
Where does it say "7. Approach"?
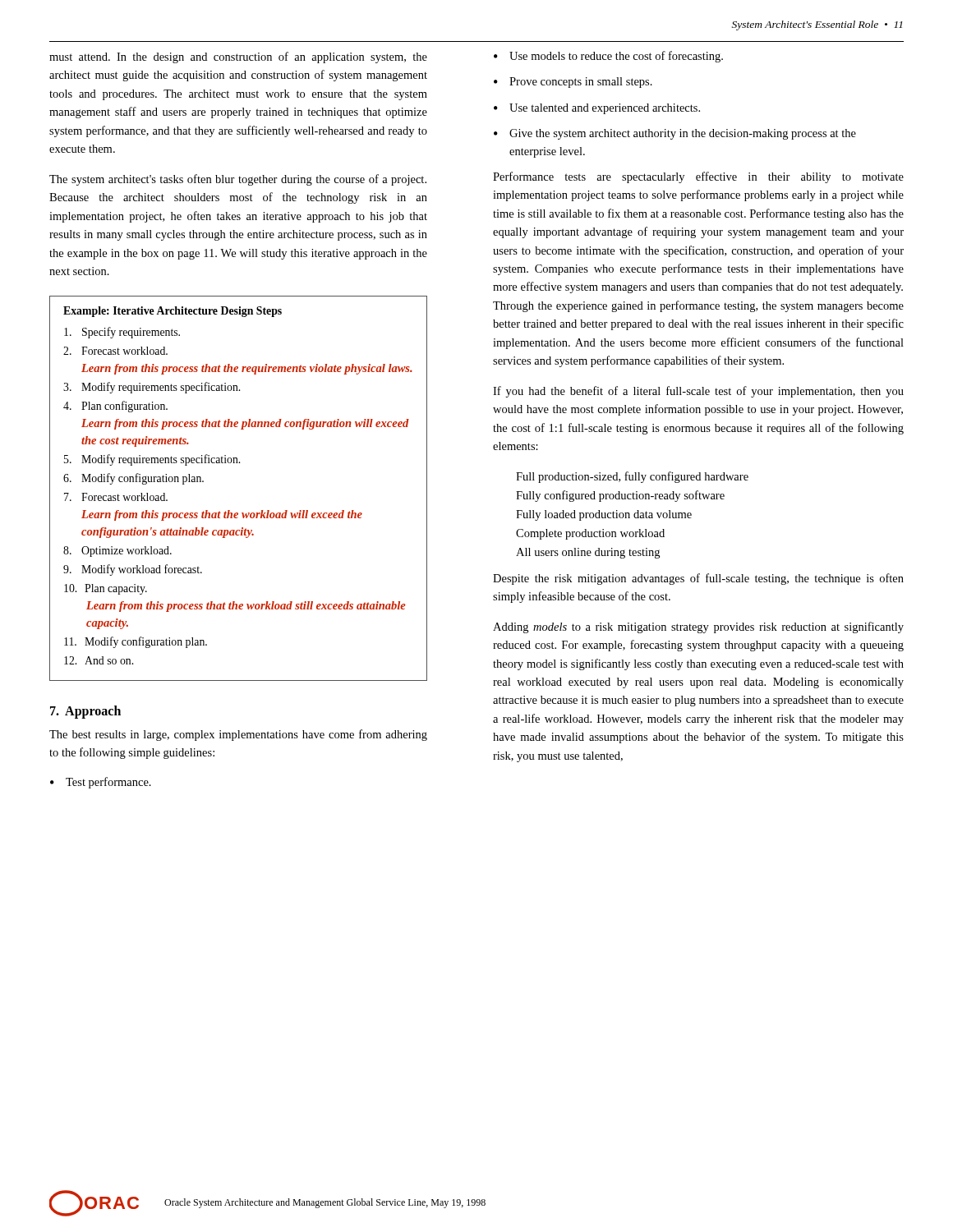(x=85, y=711)
